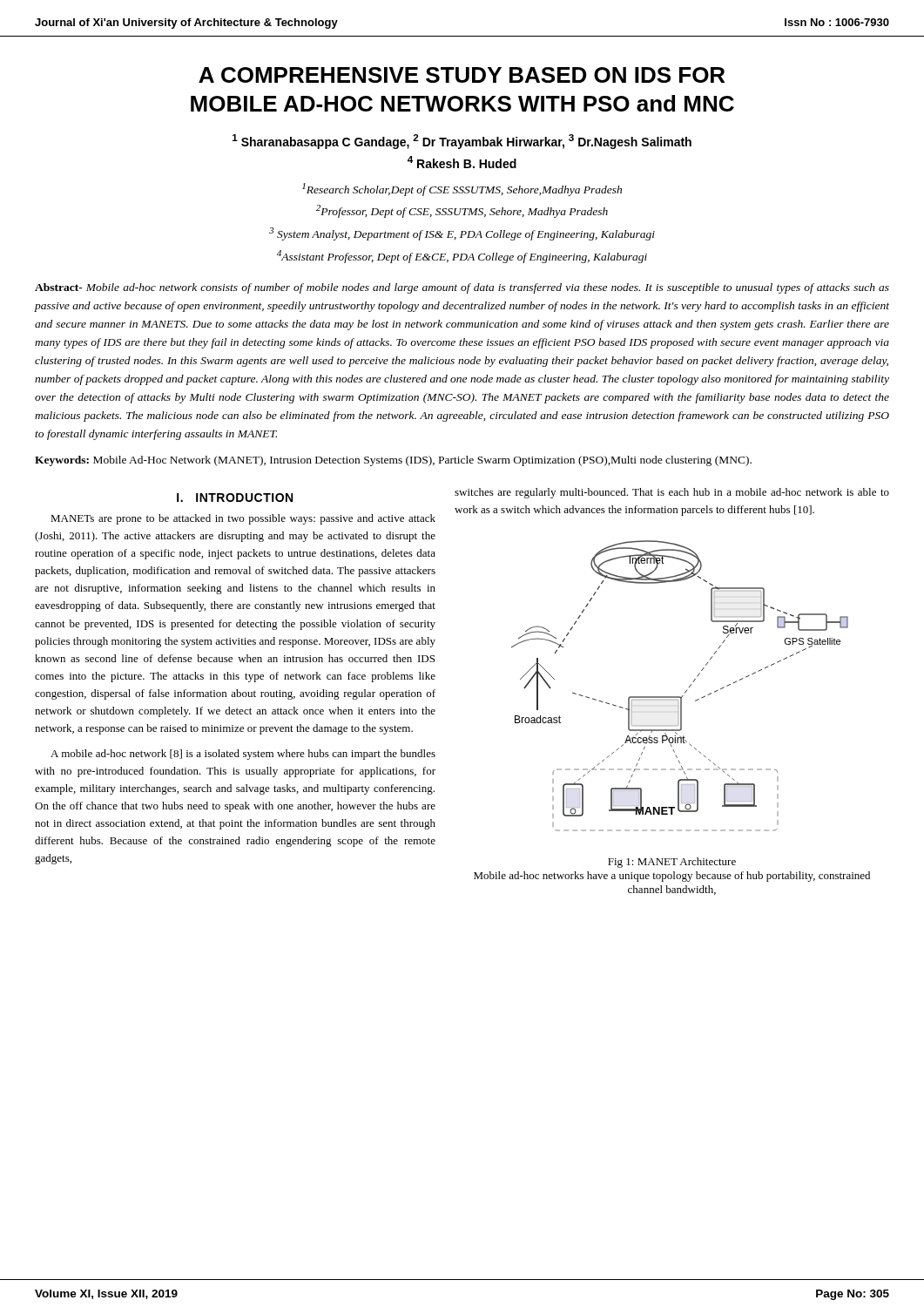Locate the element starting "1 Sharanabasappa C Gandage,"
924x1307 pixels.
(462, 151)
